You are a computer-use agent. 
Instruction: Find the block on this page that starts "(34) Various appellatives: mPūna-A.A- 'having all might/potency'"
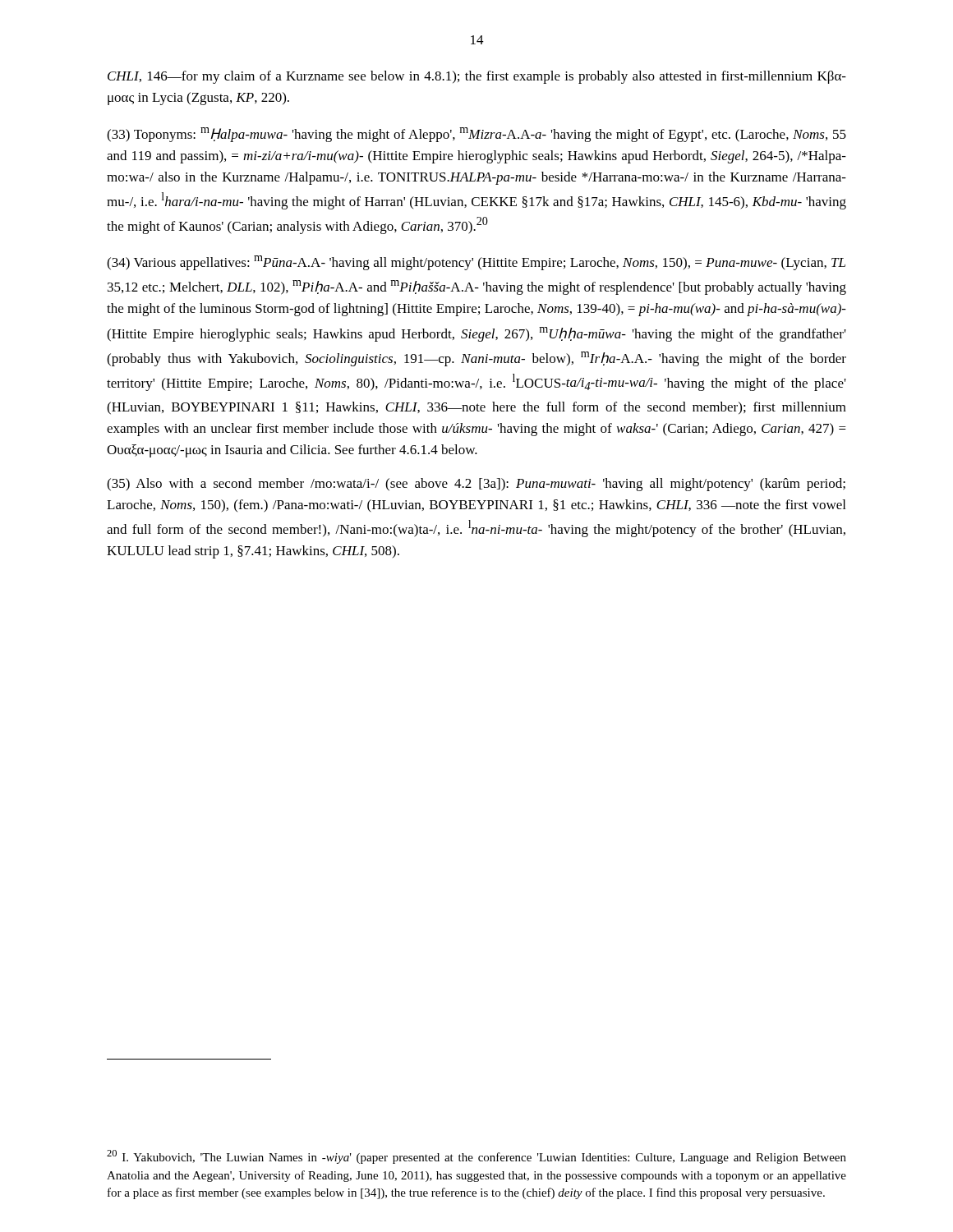476,354
